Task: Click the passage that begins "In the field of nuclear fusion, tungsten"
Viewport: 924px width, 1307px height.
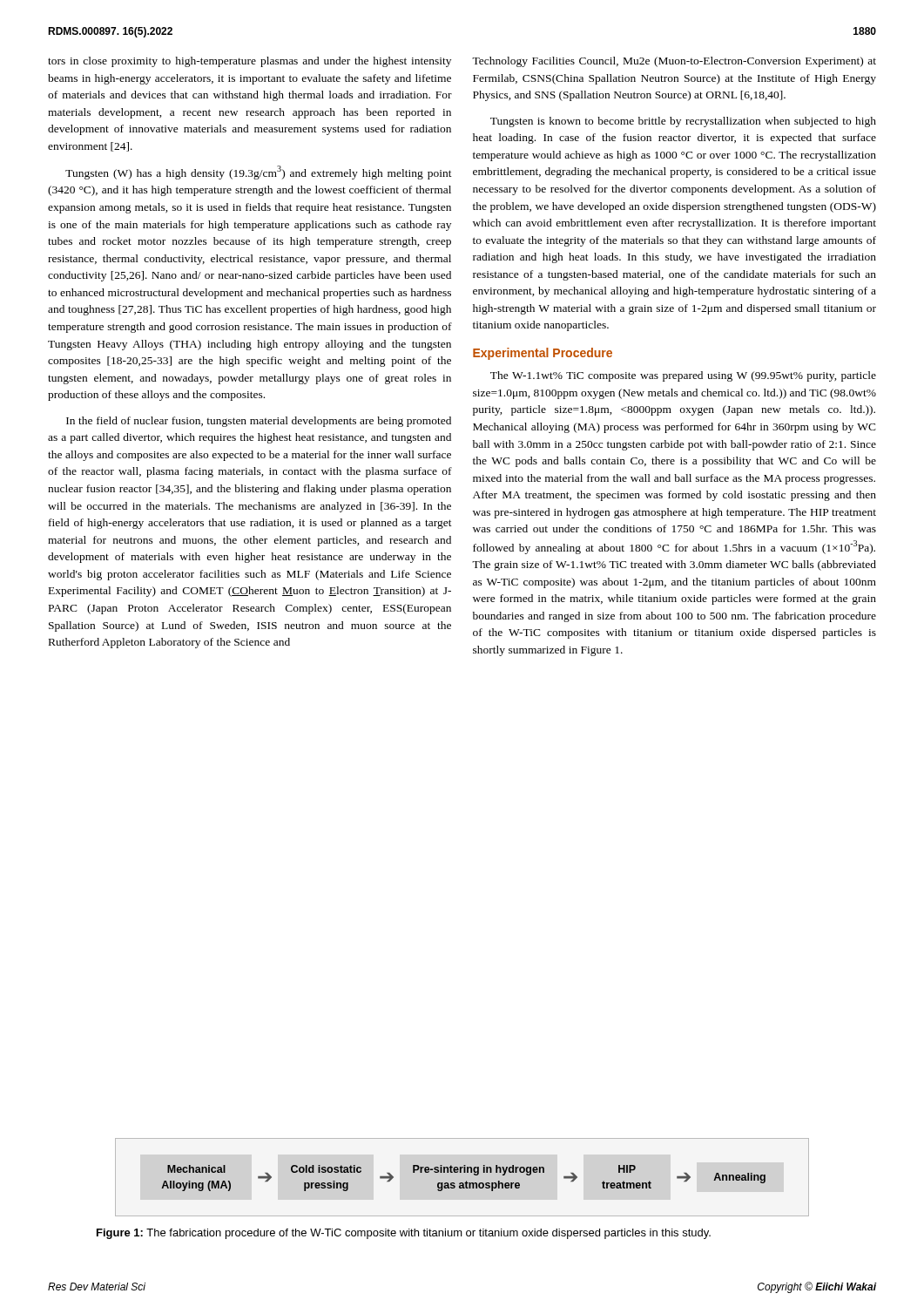Action: click(250, 531)
